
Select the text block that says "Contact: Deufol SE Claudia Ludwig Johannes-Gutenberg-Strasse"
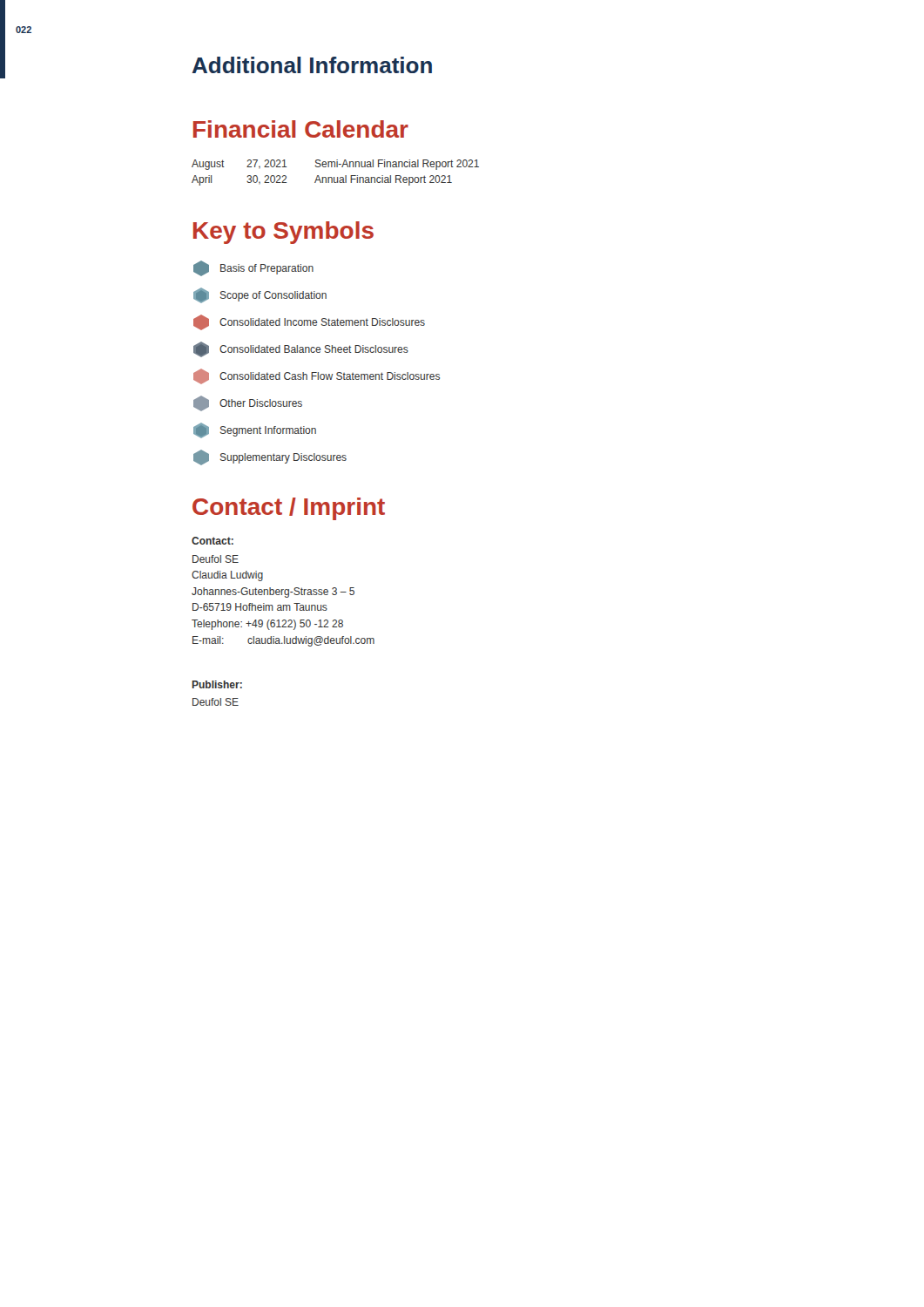click(212, 541)
